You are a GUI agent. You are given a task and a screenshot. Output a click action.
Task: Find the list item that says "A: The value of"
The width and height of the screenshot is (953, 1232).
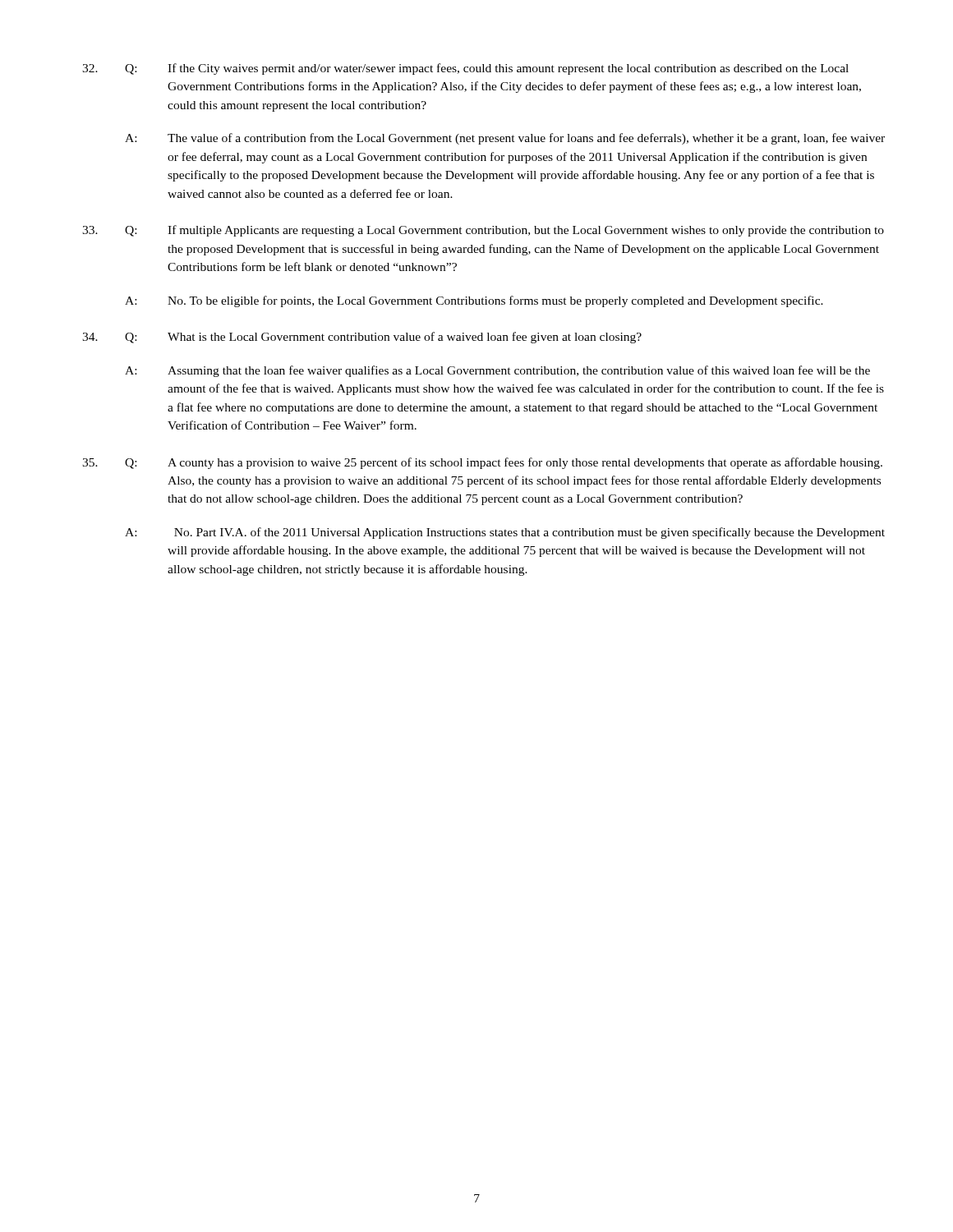pyautogui.click(x=485, y=166)
